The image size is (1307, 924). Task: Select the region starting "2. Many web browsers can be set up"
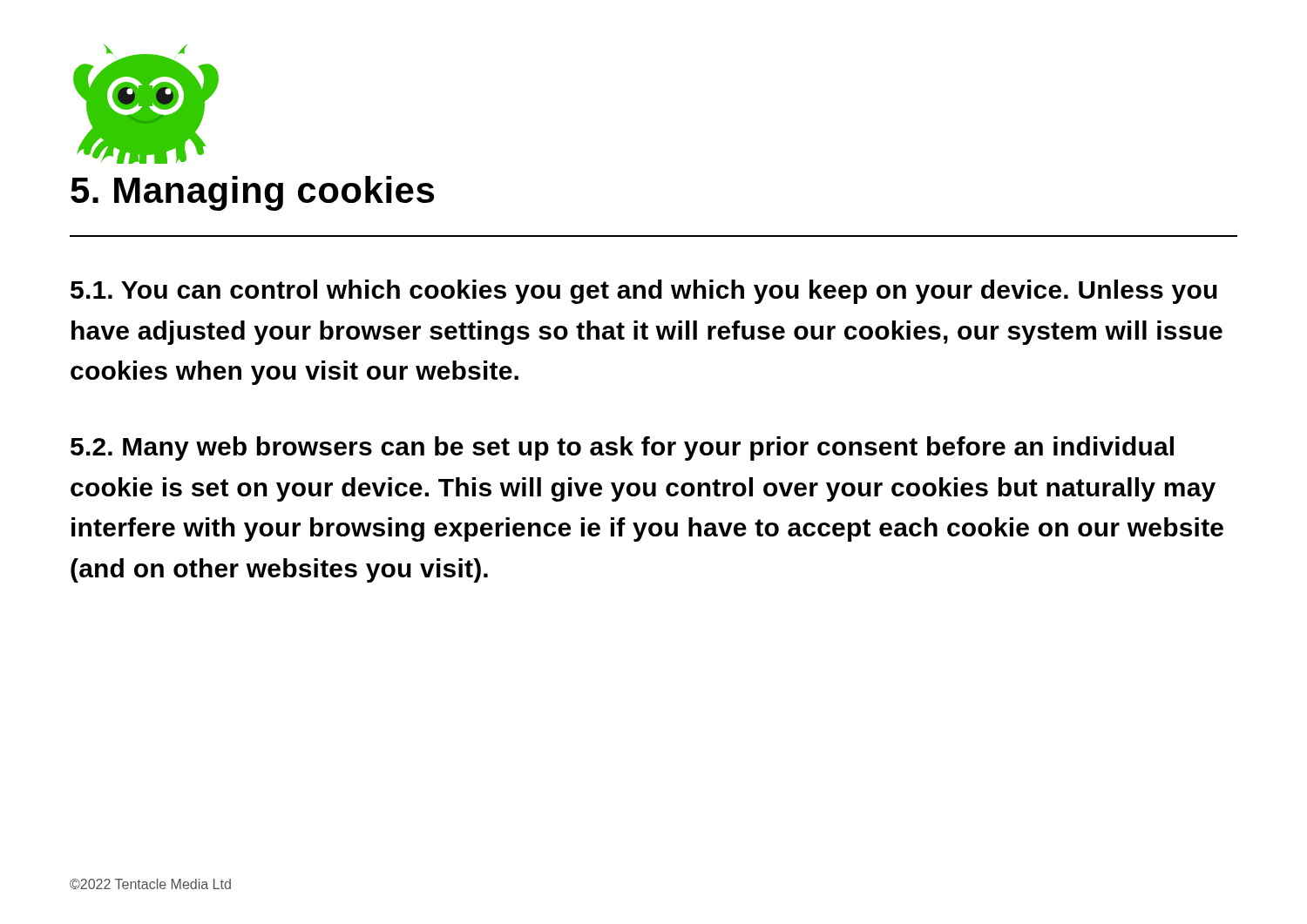click(654, 508)
